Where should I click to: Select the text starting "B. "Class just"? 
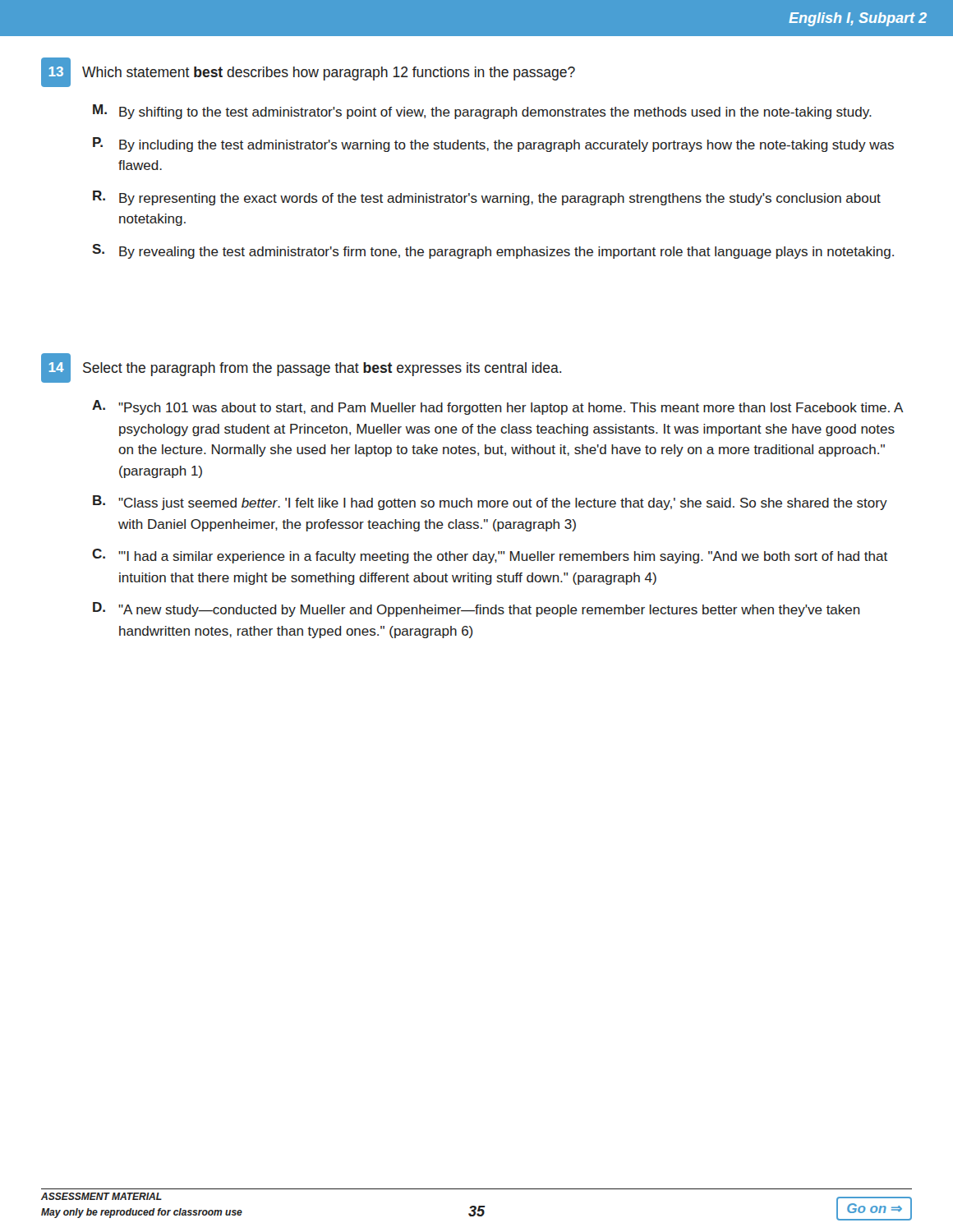coord(502,514)
